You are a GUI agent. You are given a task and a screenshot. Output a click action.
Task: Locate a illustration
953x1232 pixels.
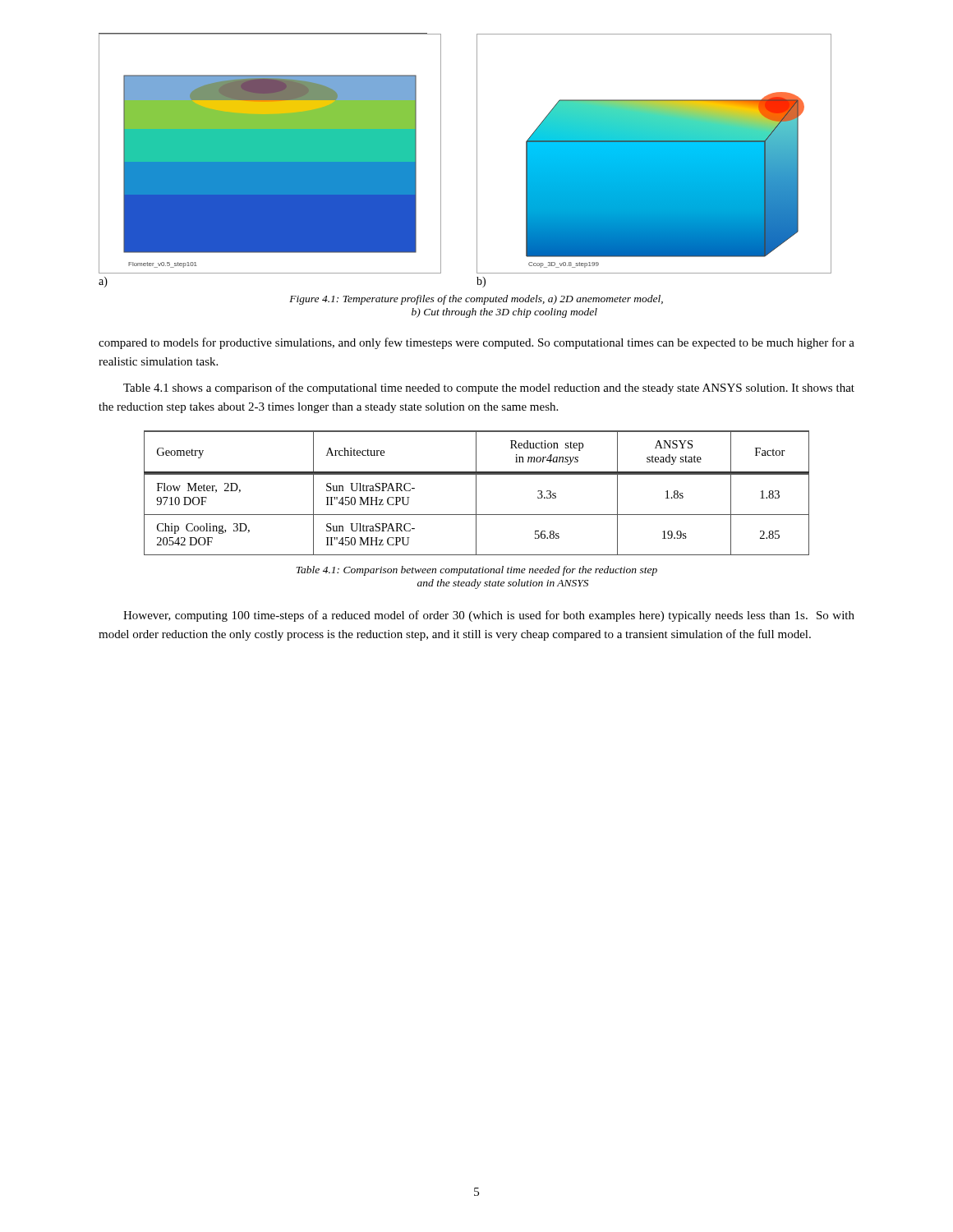476,161
